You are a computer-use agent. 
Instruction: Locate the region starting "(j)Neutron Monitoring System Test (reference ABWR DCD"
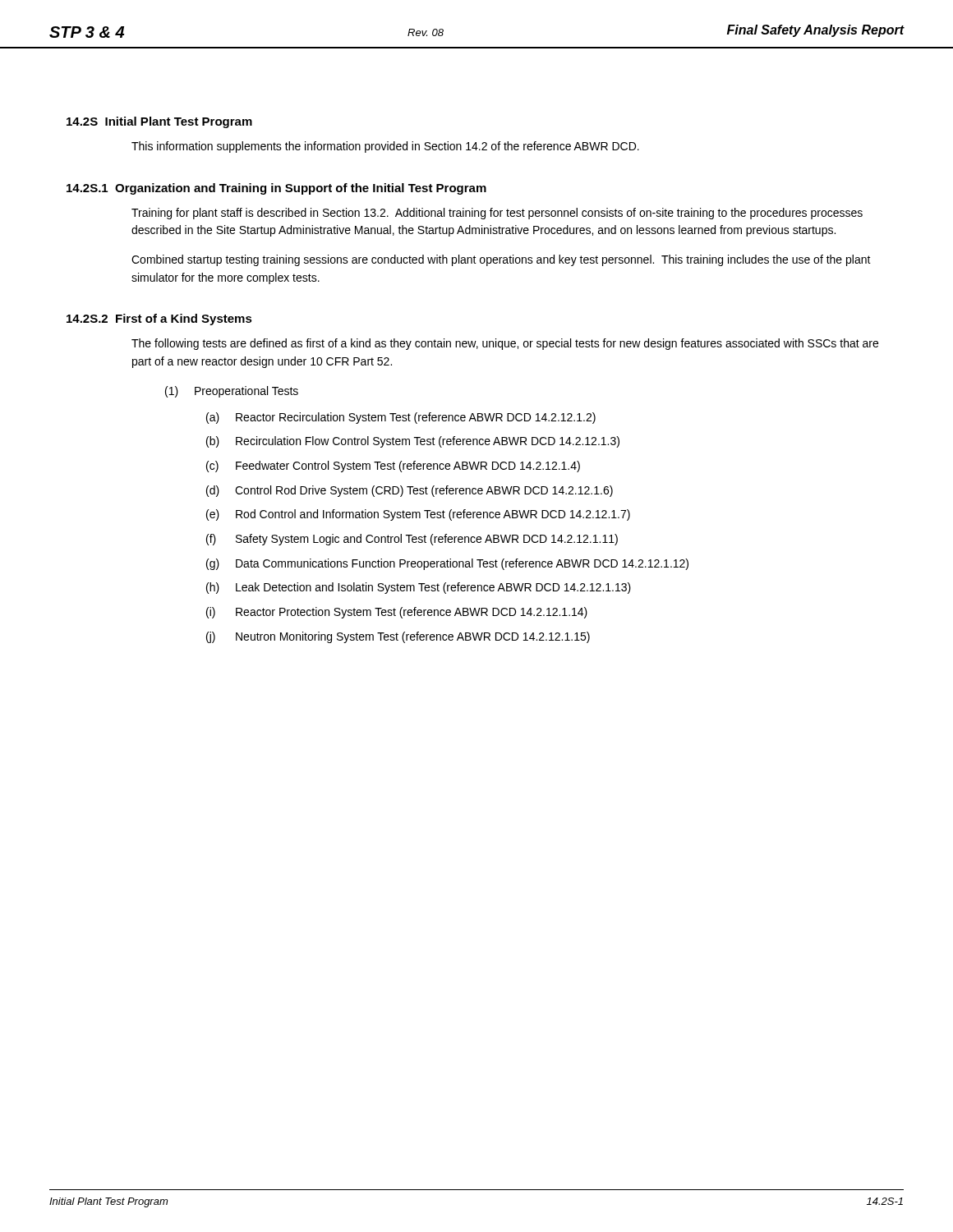[x=545, y=637]
